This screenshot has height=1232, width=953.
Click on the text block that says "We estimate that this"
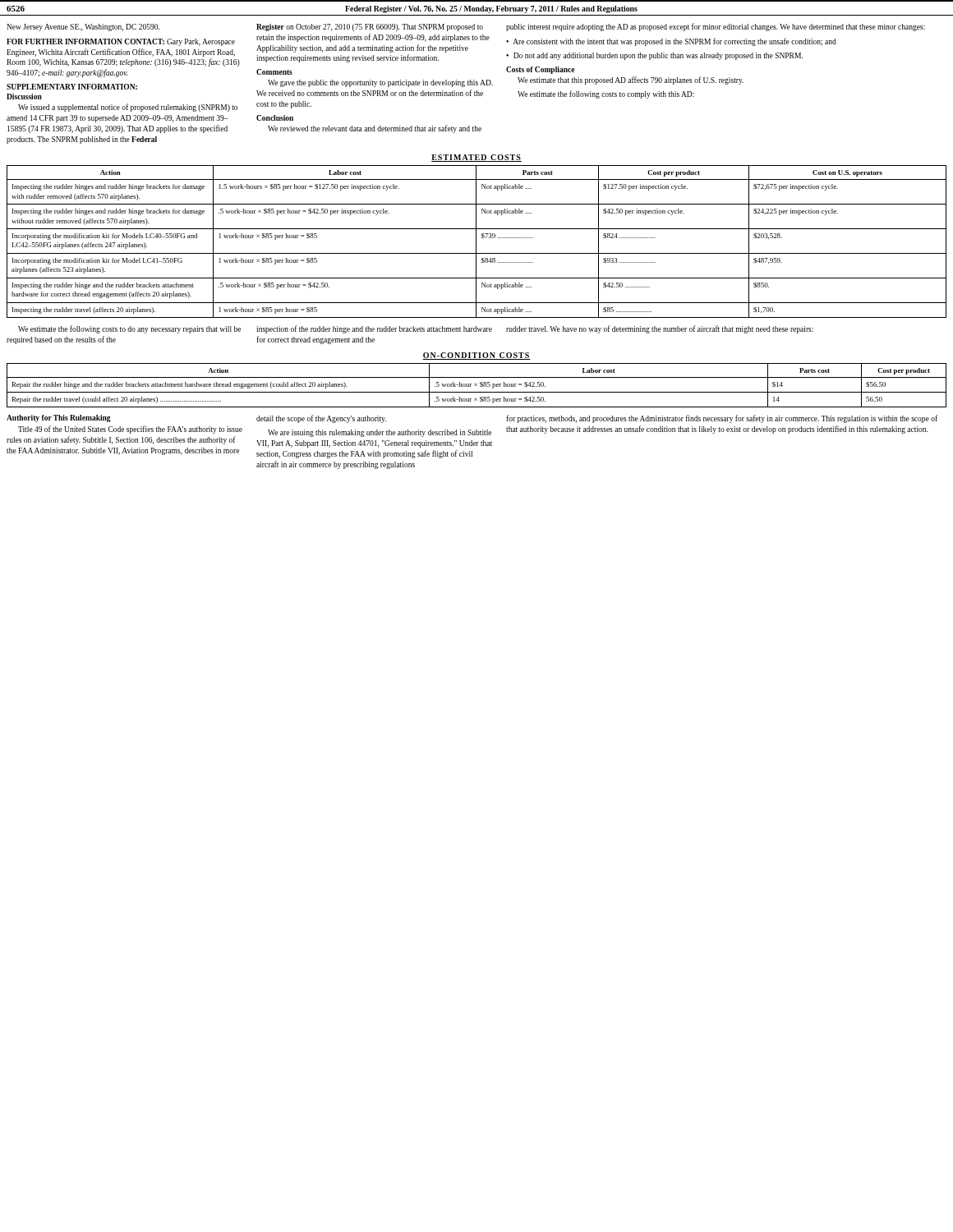[724, 81]
